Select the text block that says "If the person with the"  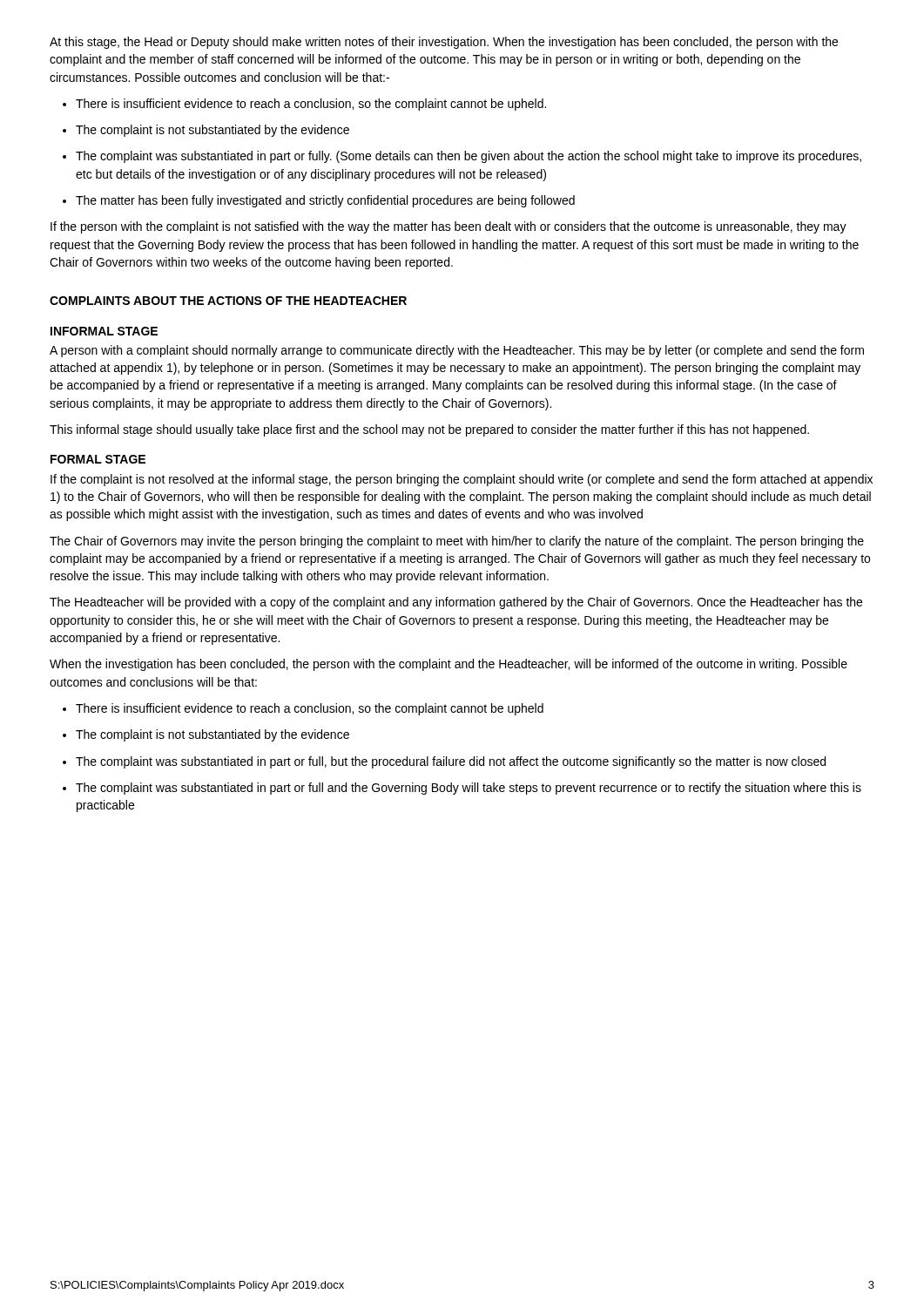click(462, 245)
